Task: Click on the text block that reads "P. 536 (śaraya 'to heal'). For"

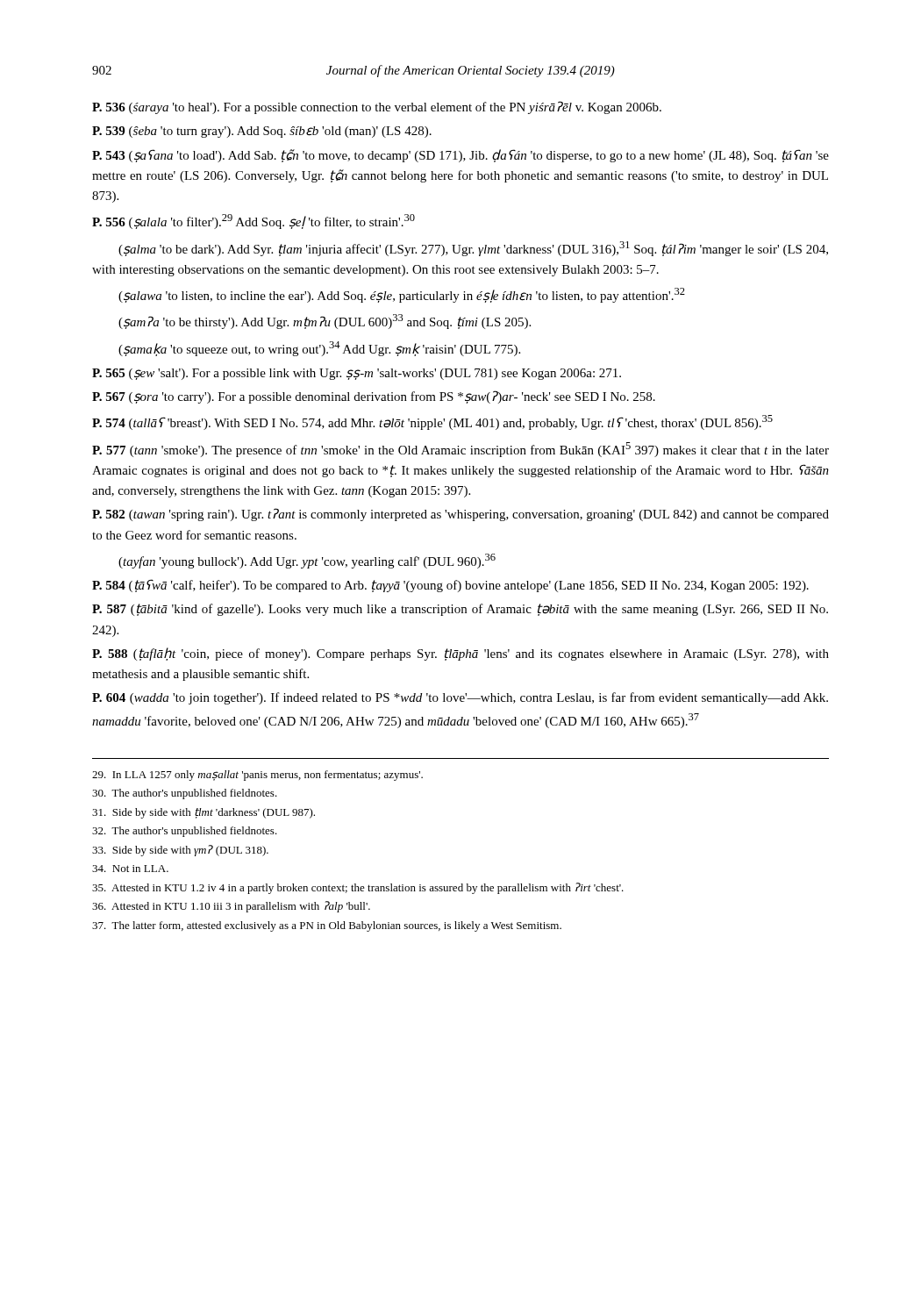Action: pyautogui.click(x=377, y=107)
